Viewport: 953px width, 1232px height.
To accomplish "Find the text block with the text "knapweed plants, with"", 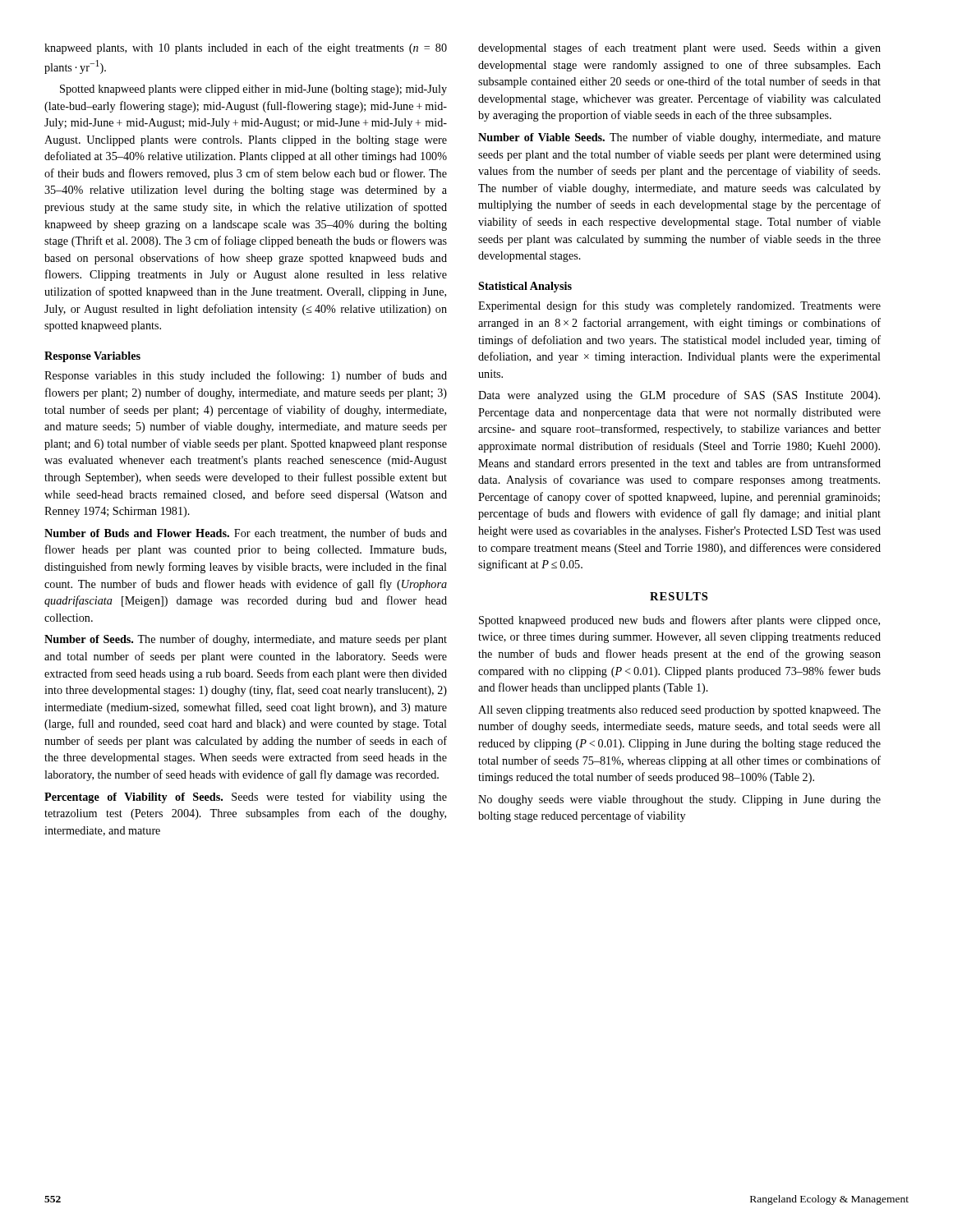I will [246, 187].
